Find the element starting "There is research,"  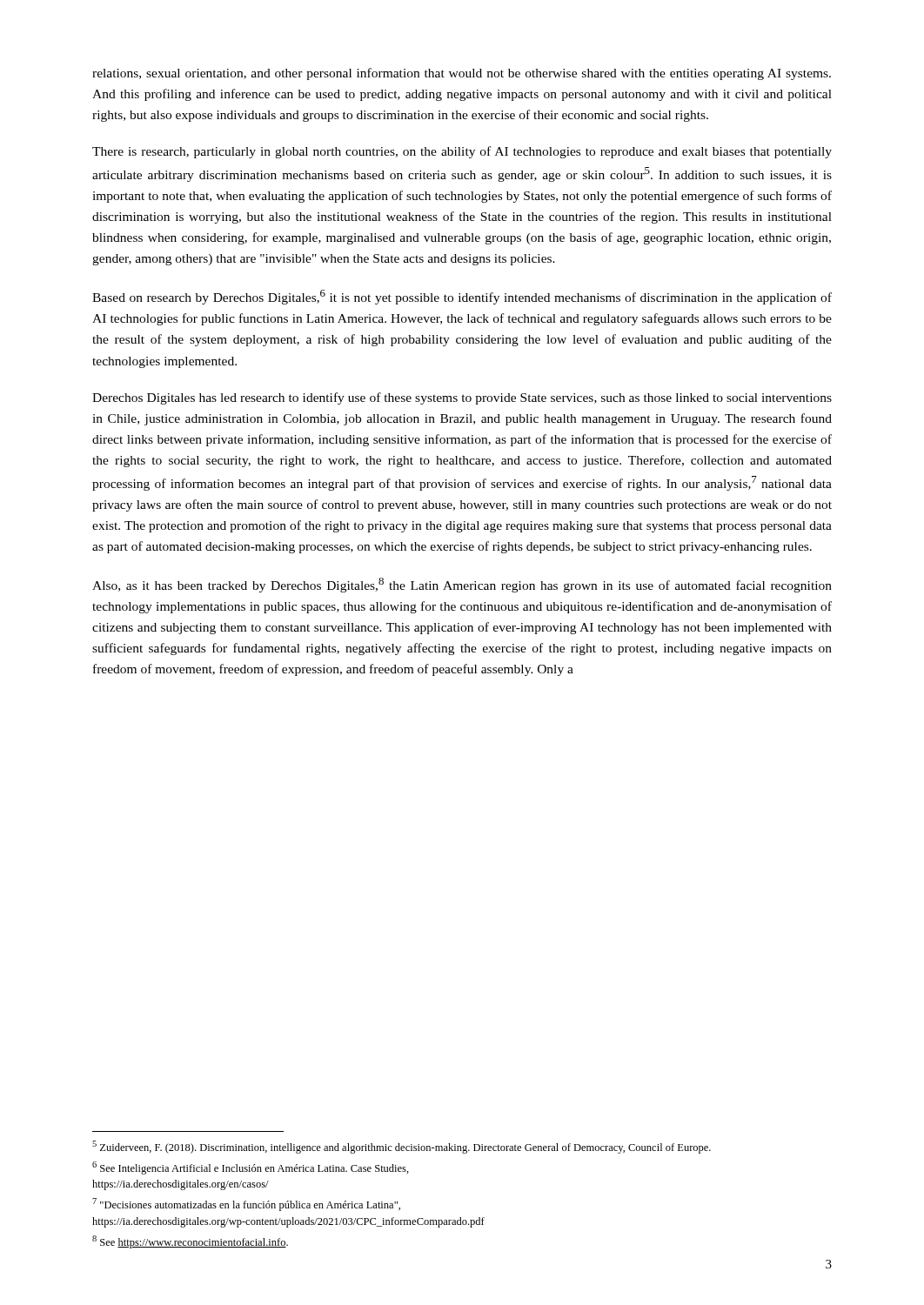coord(462,205)
